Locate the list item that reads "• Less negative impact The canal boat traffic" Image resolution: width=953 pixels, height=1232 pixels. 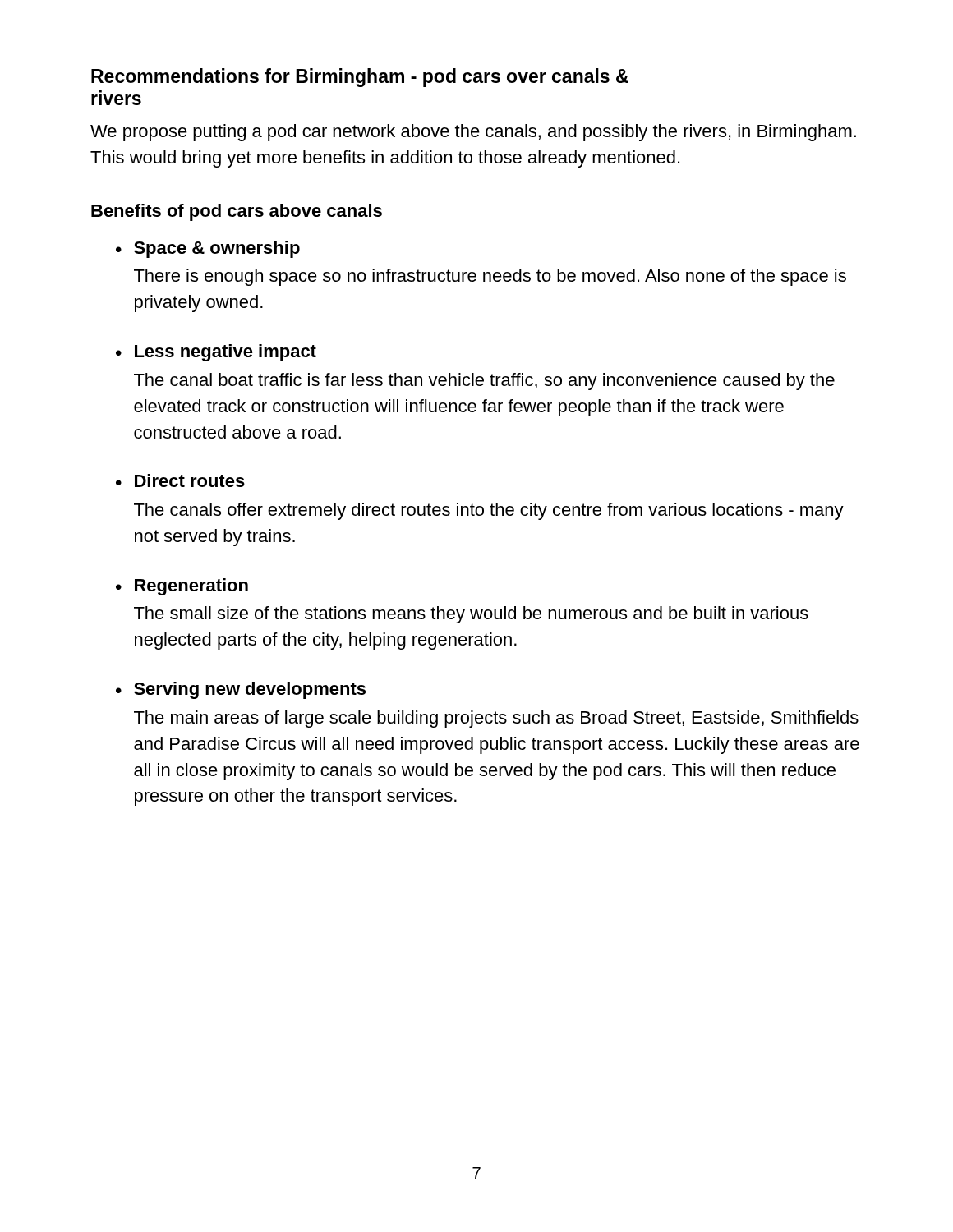[x=489, y=393]
